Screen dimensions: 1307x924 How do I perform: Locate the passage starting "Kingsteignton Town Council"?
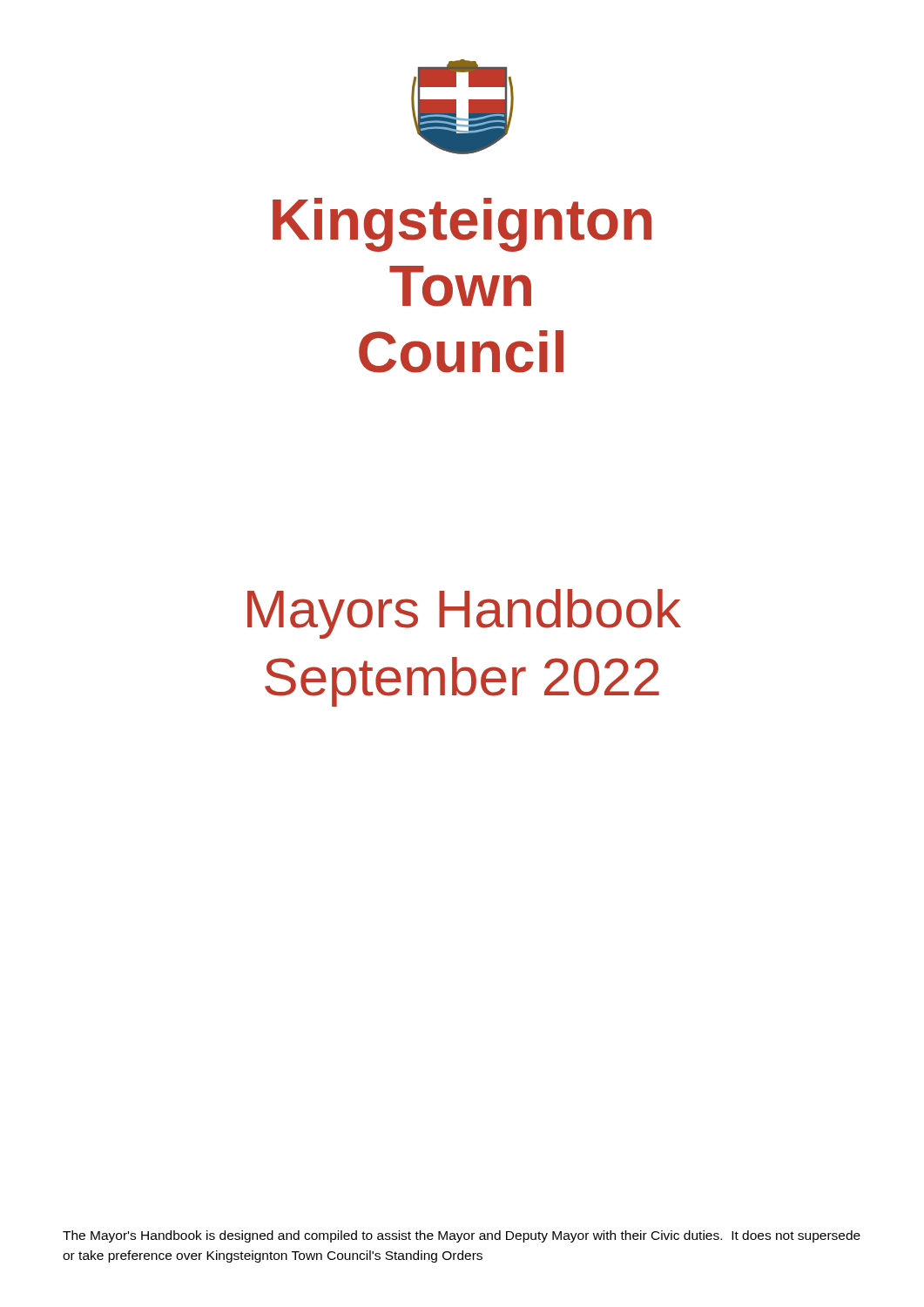pyautogui.click(x=462, y=286)
